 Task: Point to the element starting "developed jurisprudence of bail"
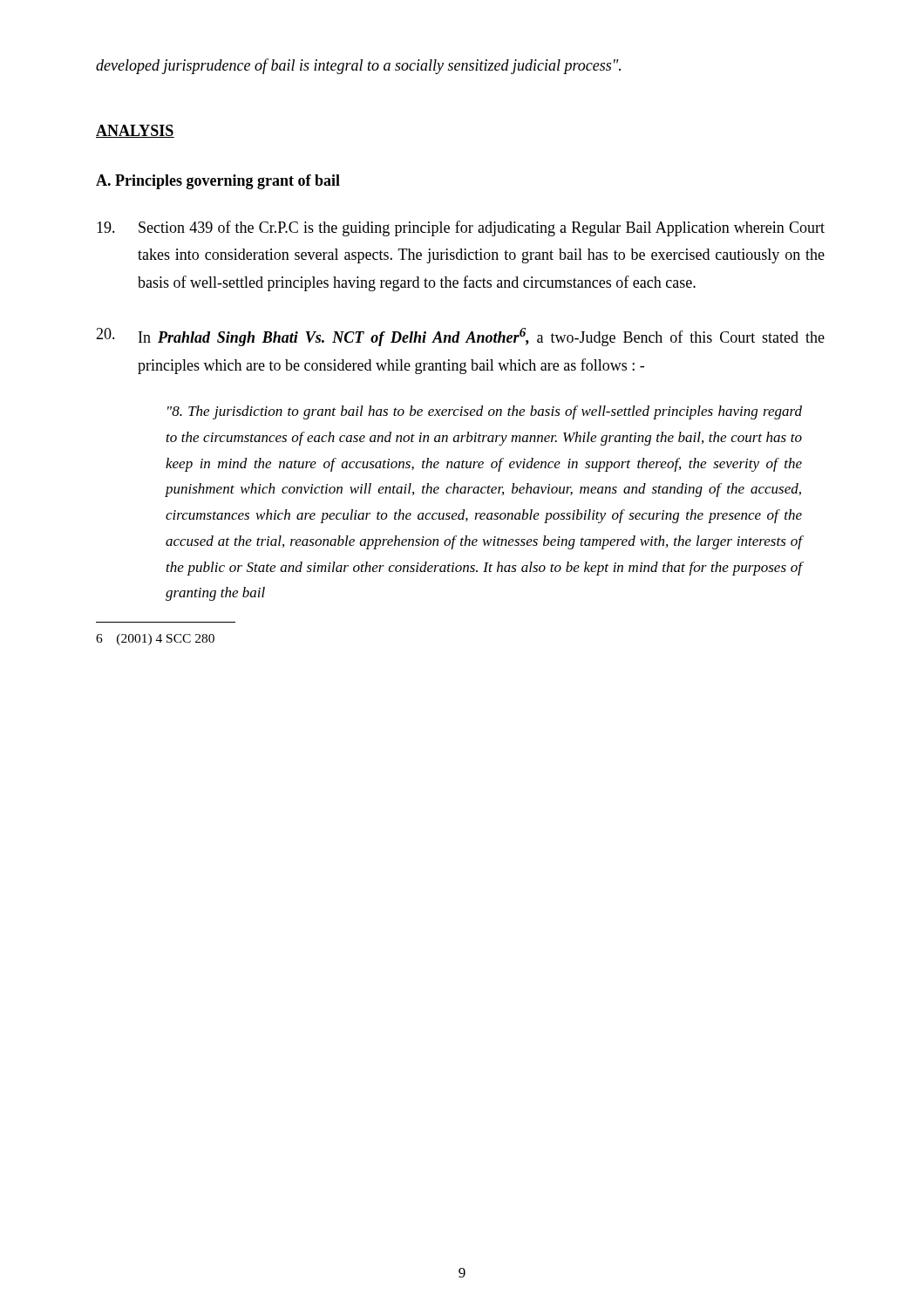click(x=359, y=65)
